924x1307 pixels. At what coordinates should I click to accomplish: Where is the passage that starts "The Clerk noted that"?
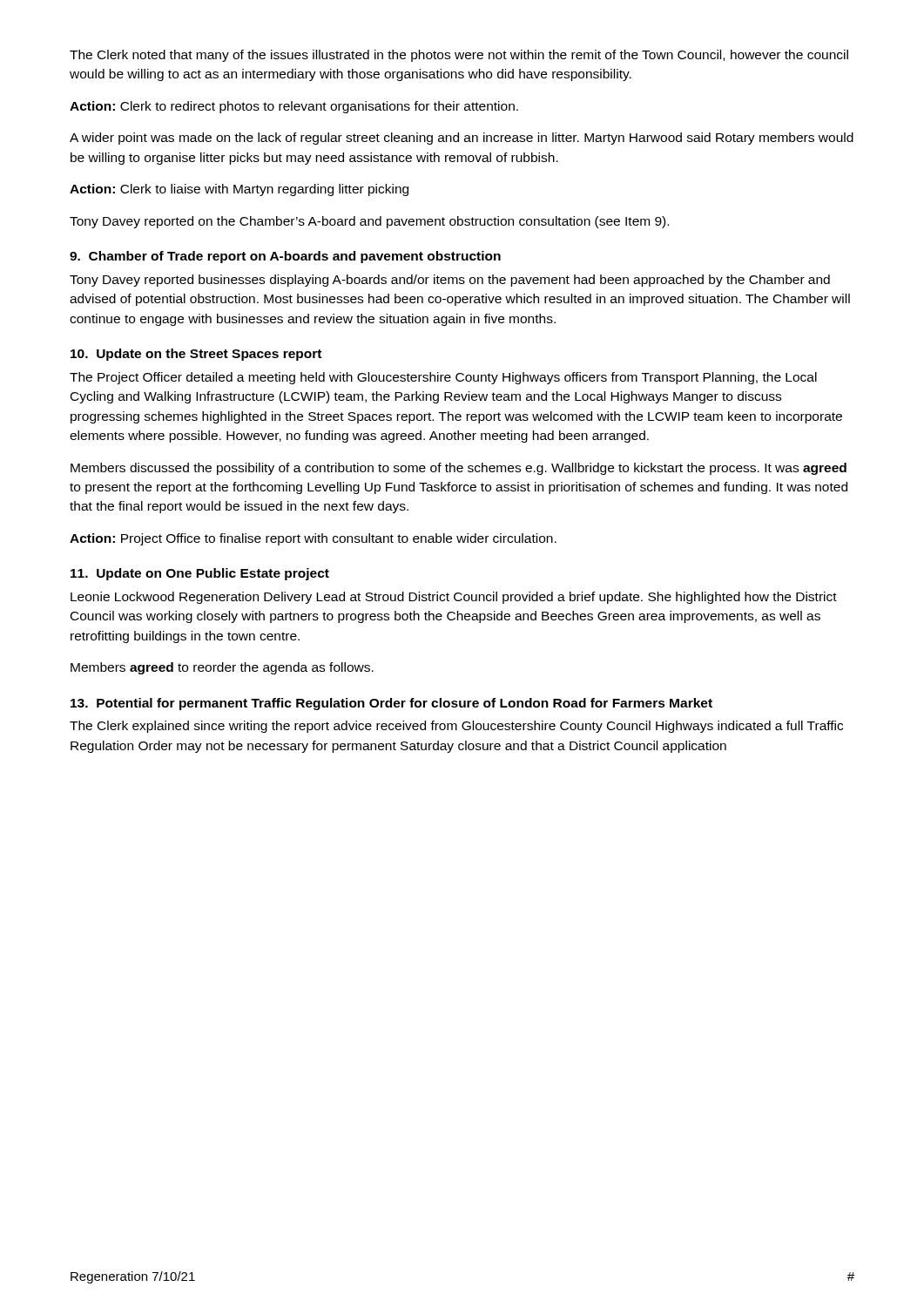click(459, 64)
